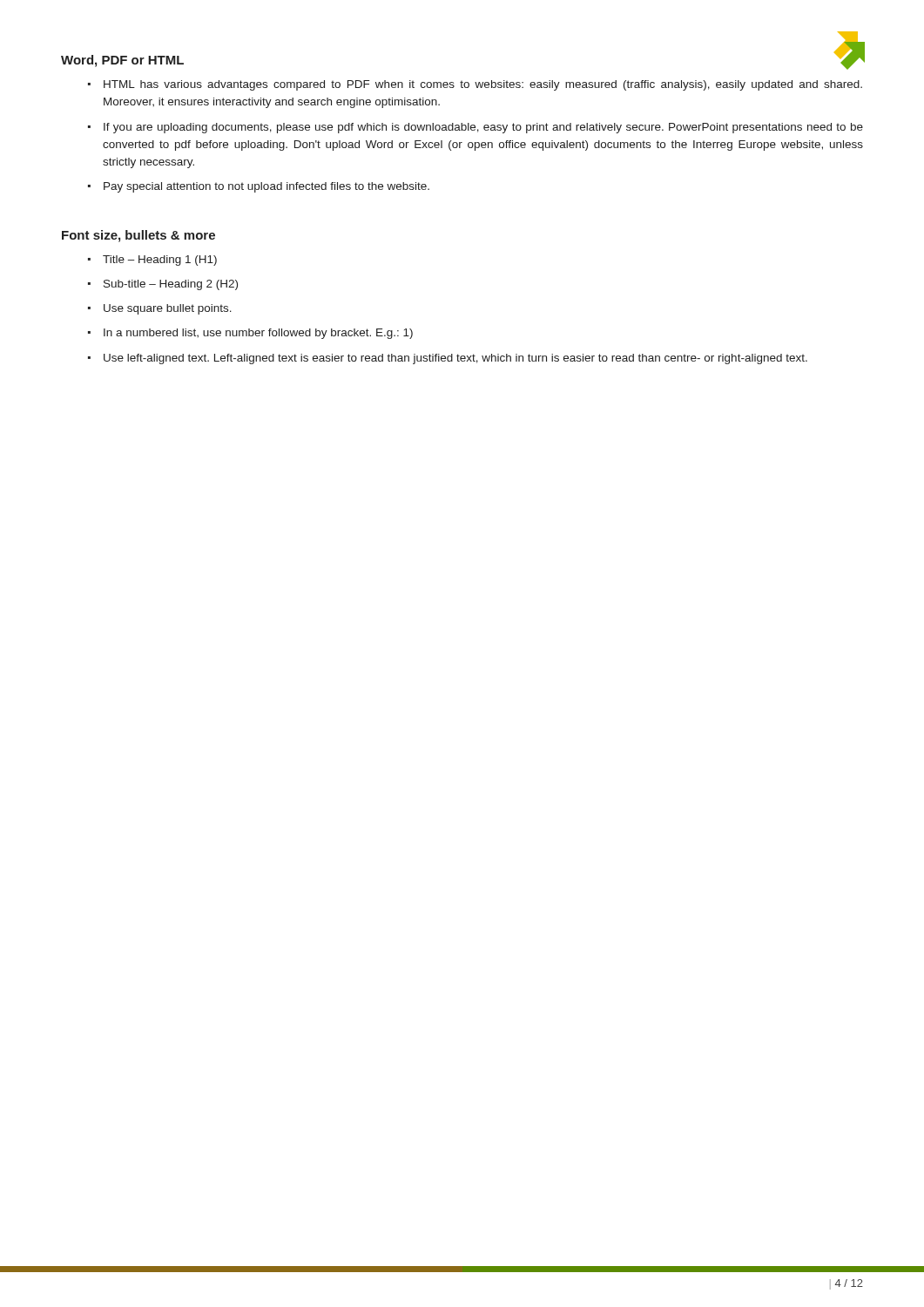The width and height of the screenshot is (924, 1307).
Task: Click on the section header that reads "Word, PDF or"
Action: coord(123,60)
